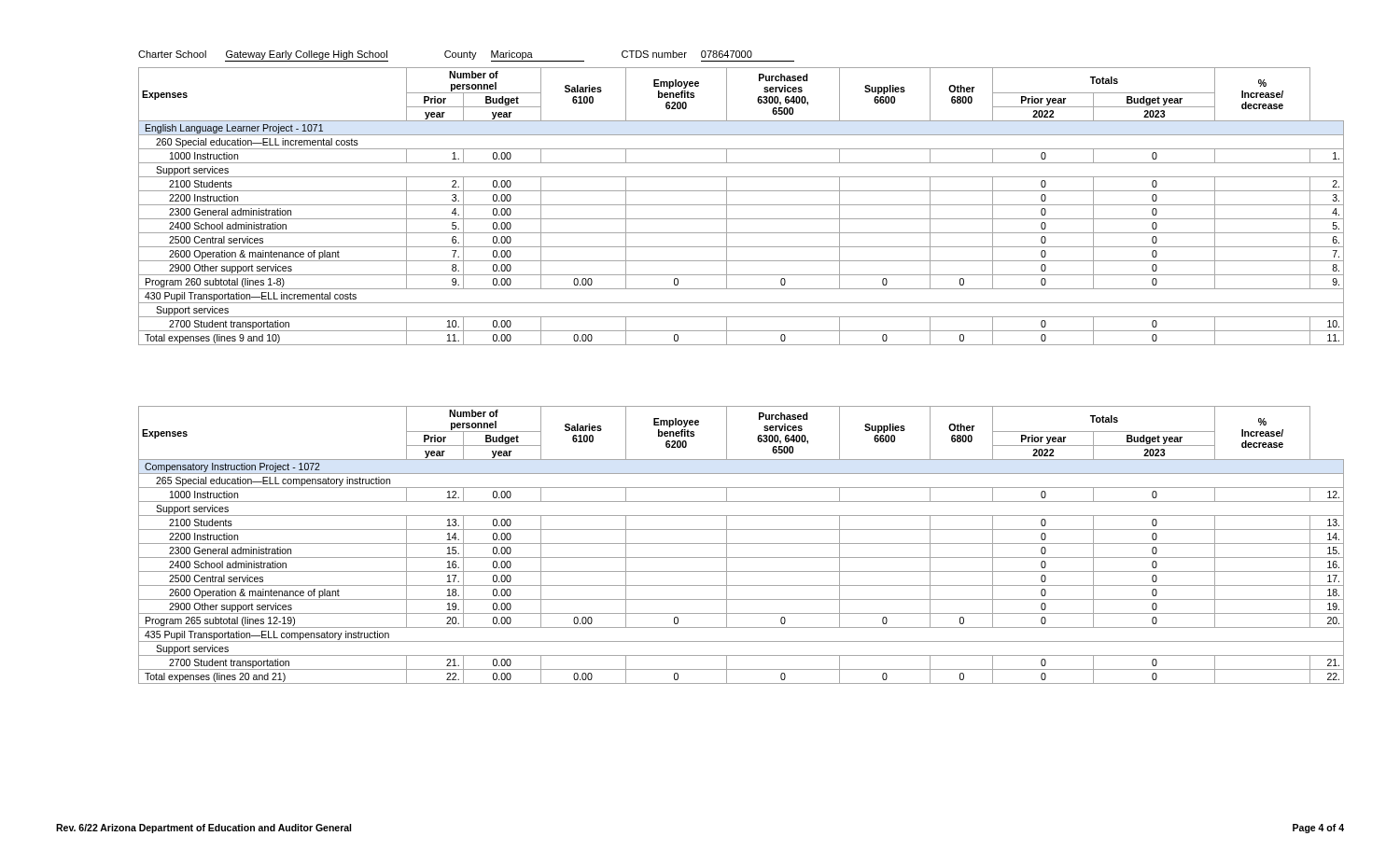Select the text block that reads "Charter School Gateway Early College High School County"

(x=466, y=55)
